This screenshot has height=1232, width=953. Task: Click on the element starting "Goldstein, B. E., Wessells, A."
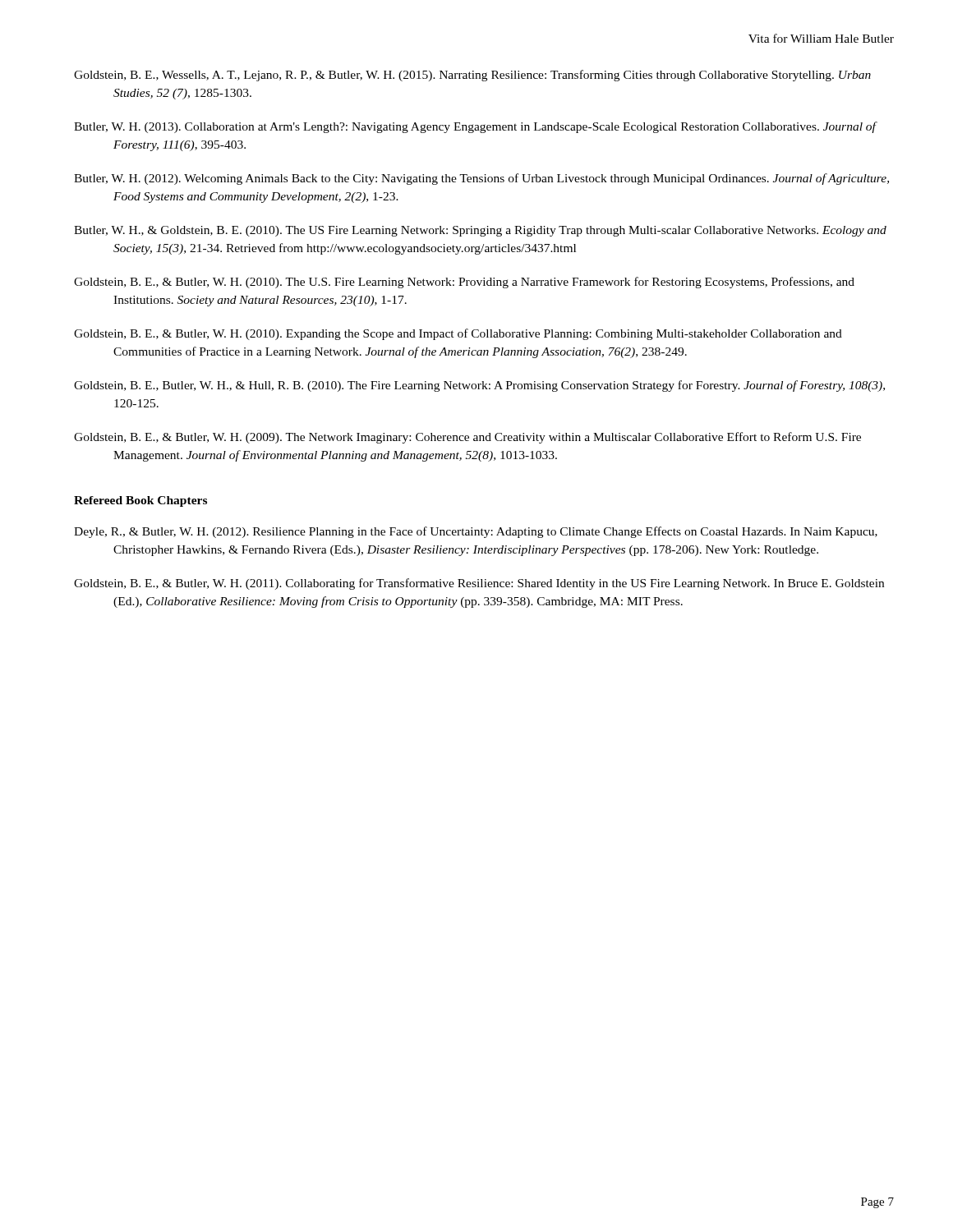tap(472, 84)
